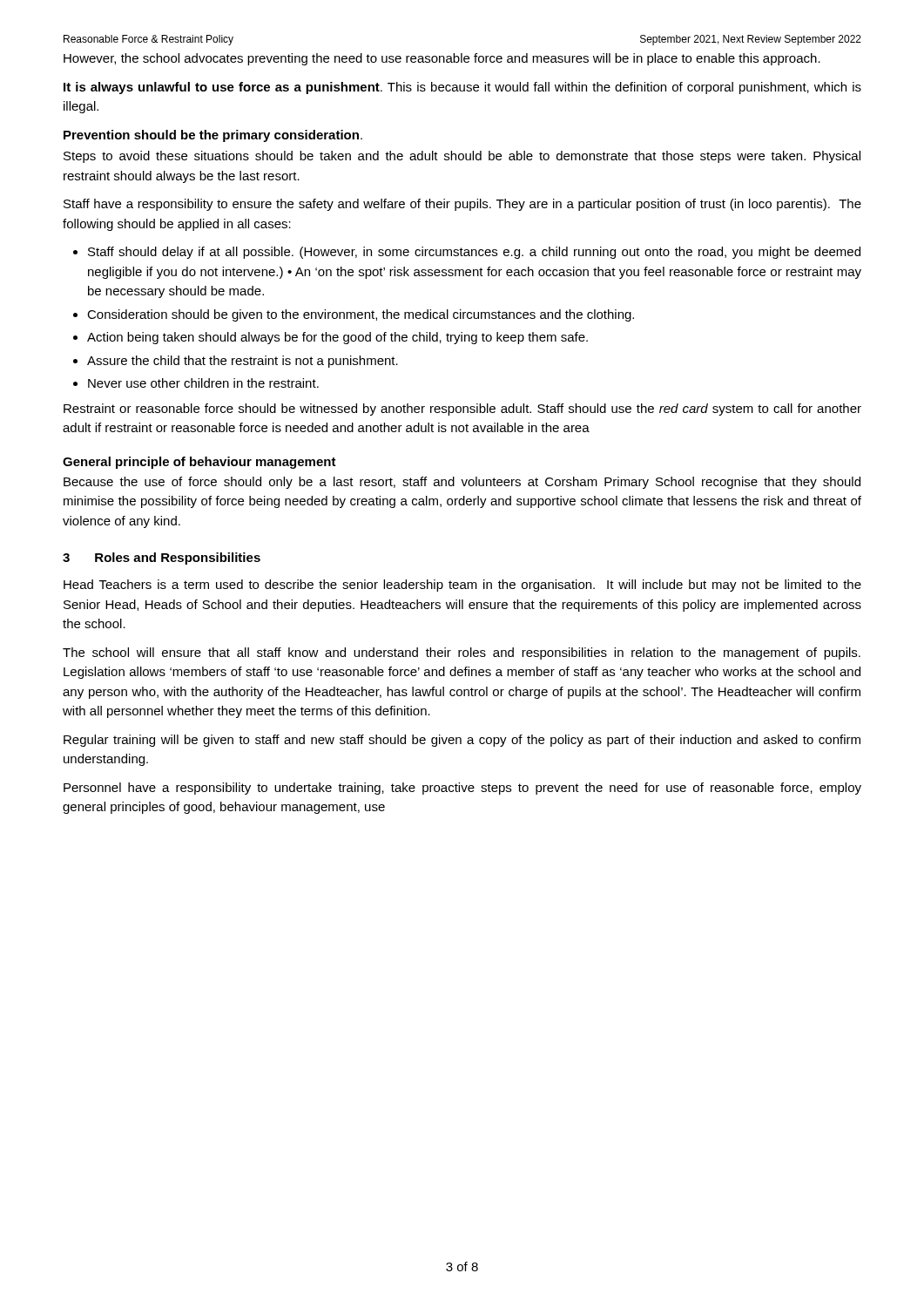Find the text block containing "Restraint or reasonable force should be witnessed"
The image size is (924, 1307).
click(x=462, y=418)
